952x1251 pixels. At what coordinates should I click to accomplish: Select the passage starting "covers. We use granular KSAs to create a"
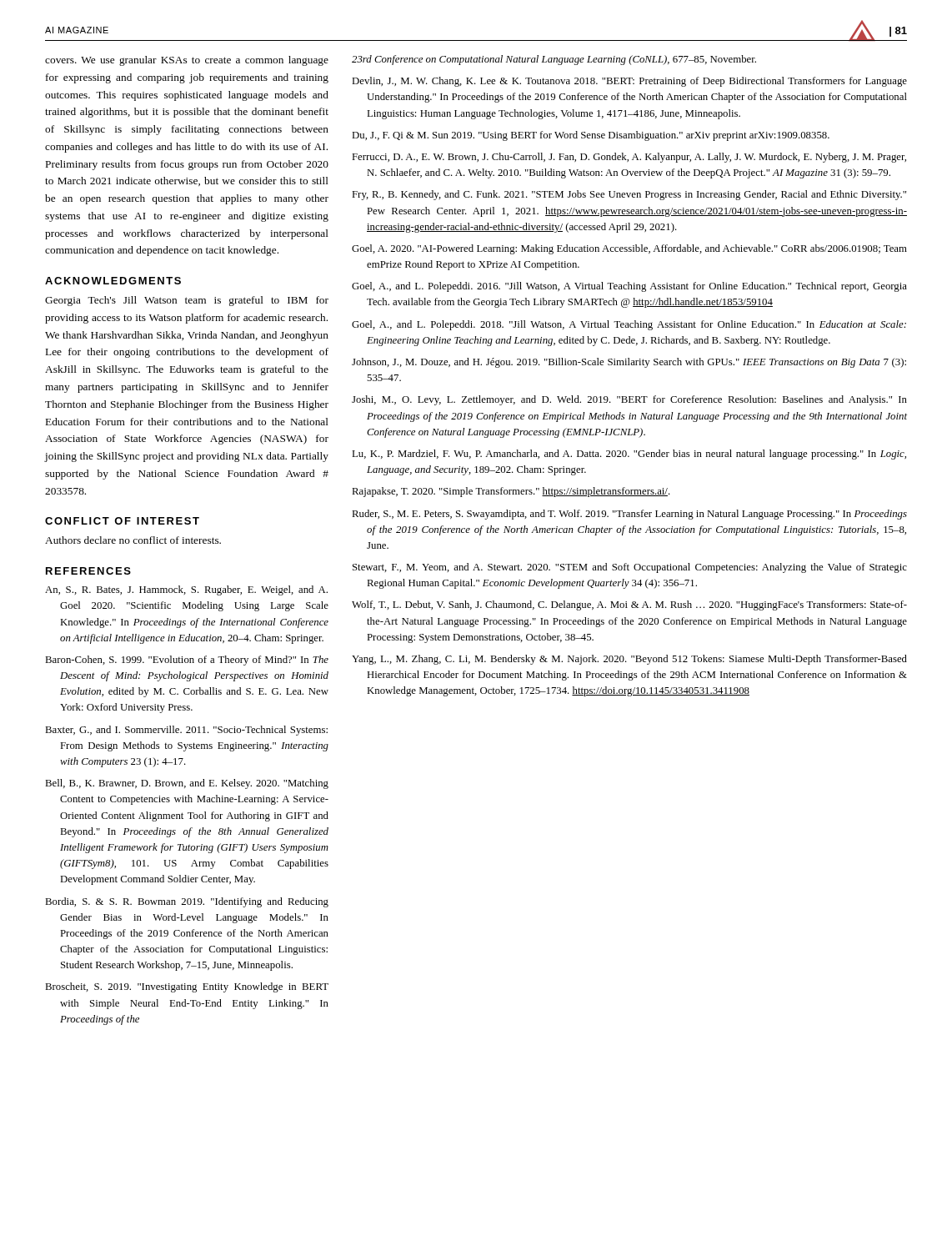(187, 155)
